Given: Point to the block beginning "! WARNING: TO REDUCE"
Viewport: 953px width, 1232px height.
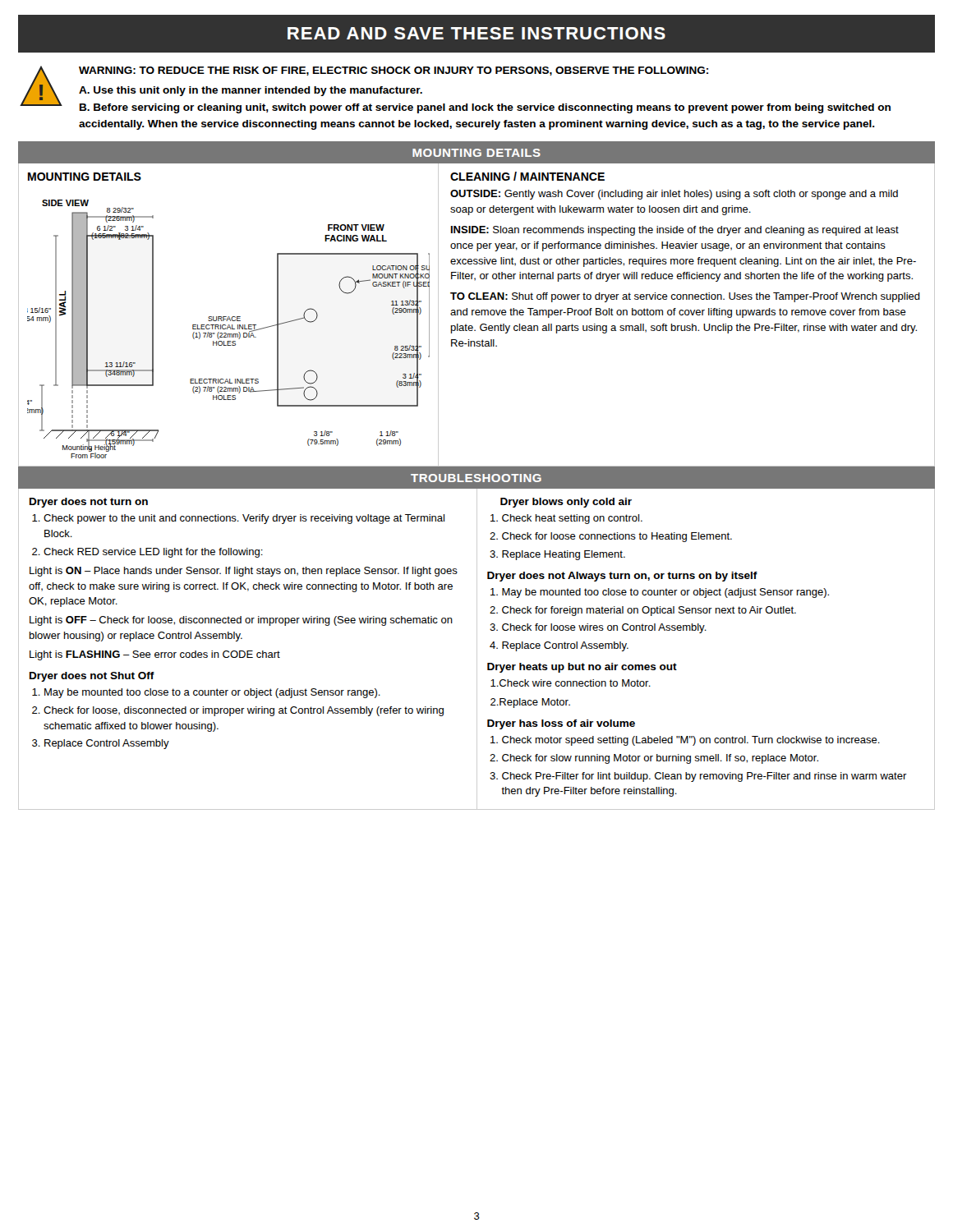Looking at the screenshot, I should pyautogui.click(x=476, y=98).
